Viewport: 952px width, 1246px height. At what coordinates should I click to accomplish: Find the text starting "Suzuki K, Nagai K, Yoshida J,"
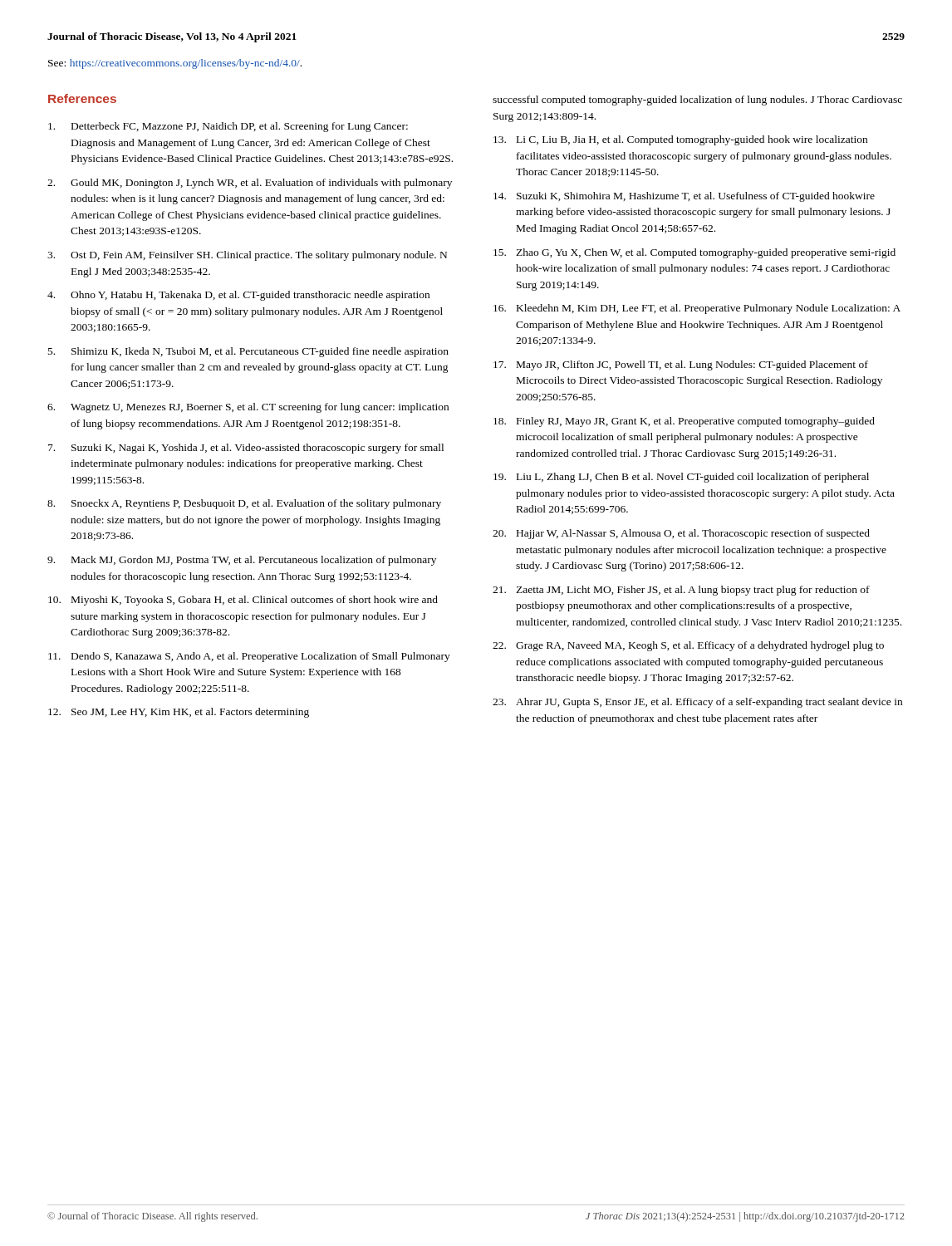pos(263,463)
